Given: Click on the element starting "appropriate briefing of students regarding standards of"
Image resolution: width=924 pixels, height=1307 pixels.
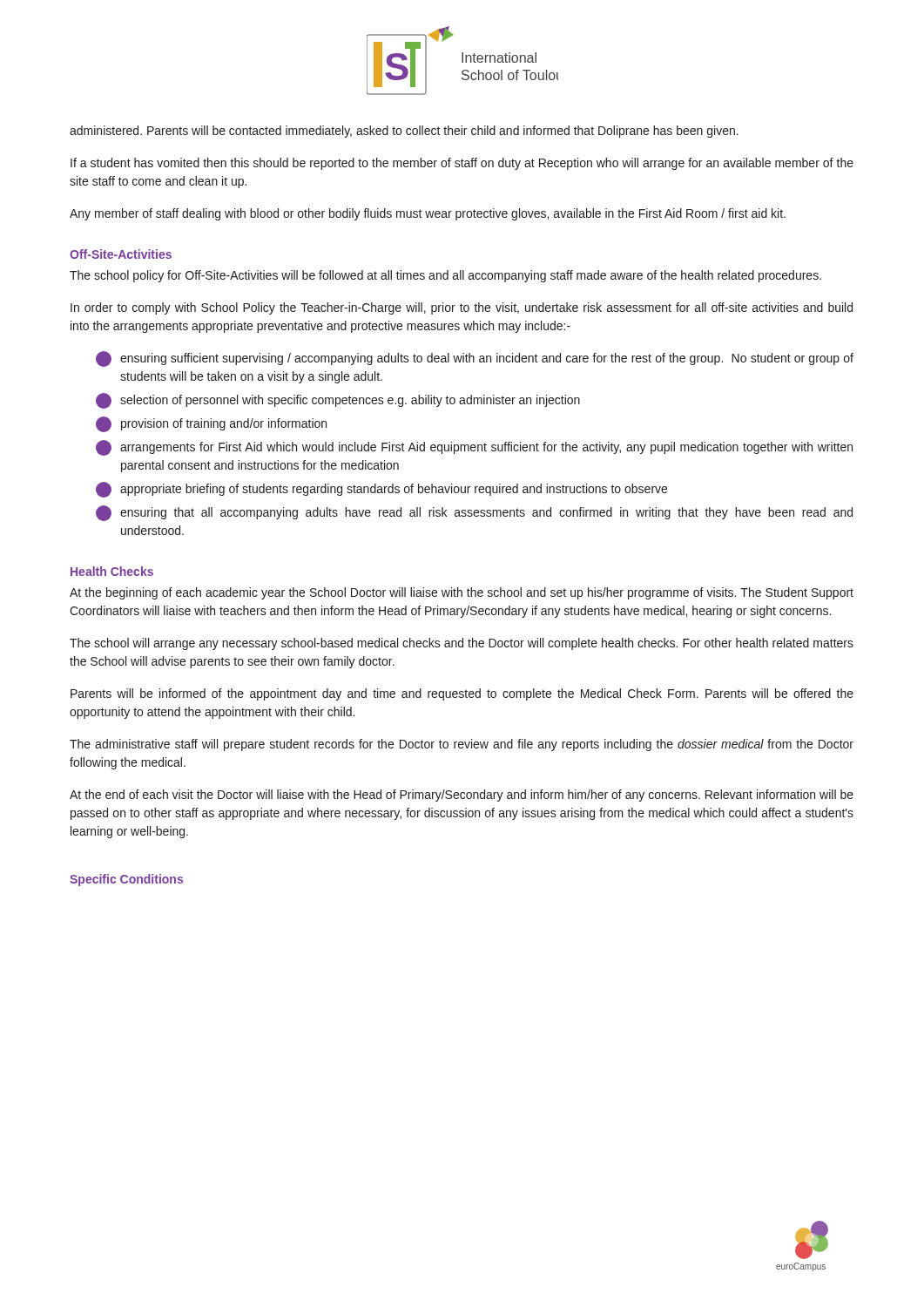Looking at the screenshot, I should click(x=382, y=489).
